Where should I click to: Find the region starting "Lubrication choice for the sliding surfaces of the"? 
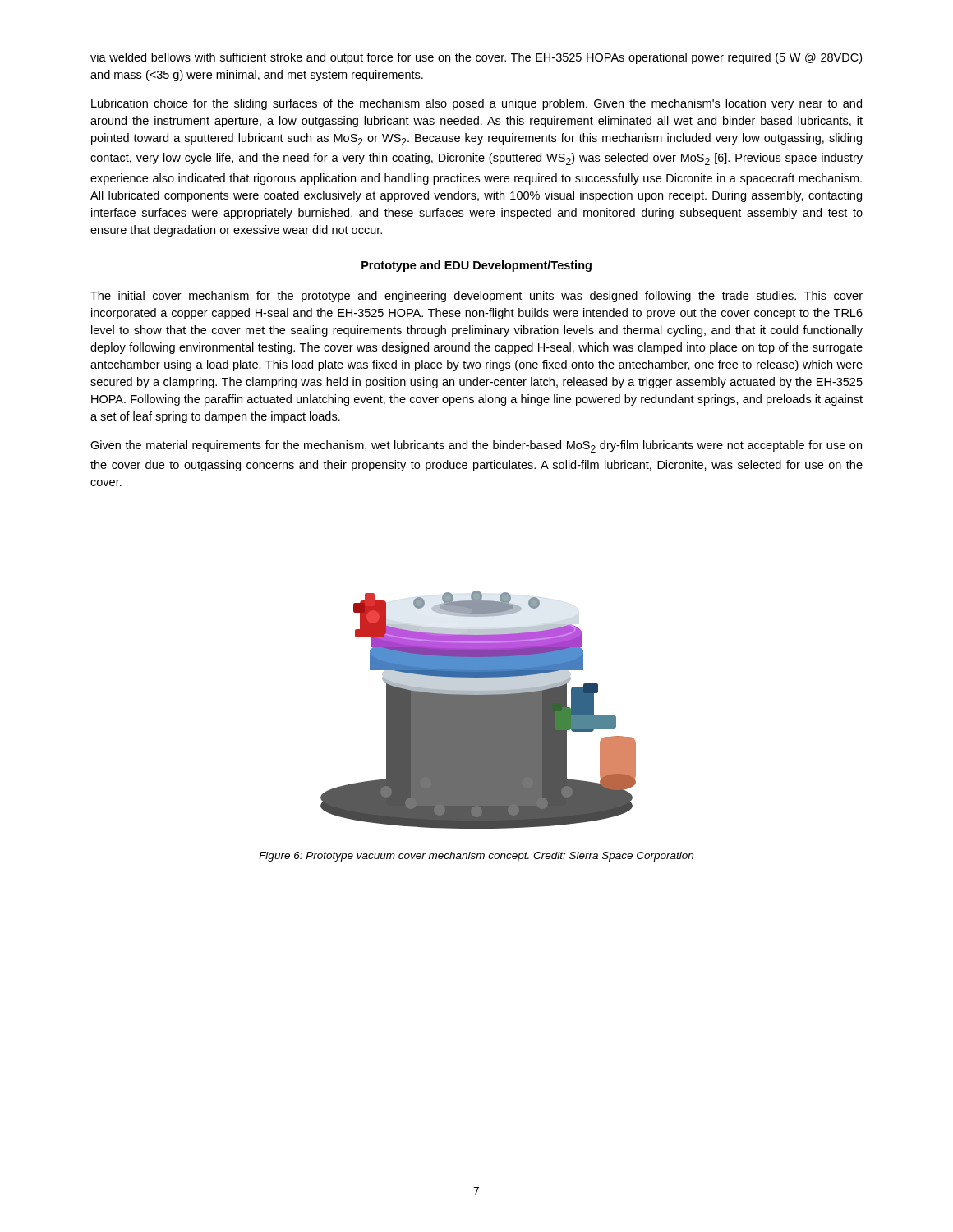476,167
